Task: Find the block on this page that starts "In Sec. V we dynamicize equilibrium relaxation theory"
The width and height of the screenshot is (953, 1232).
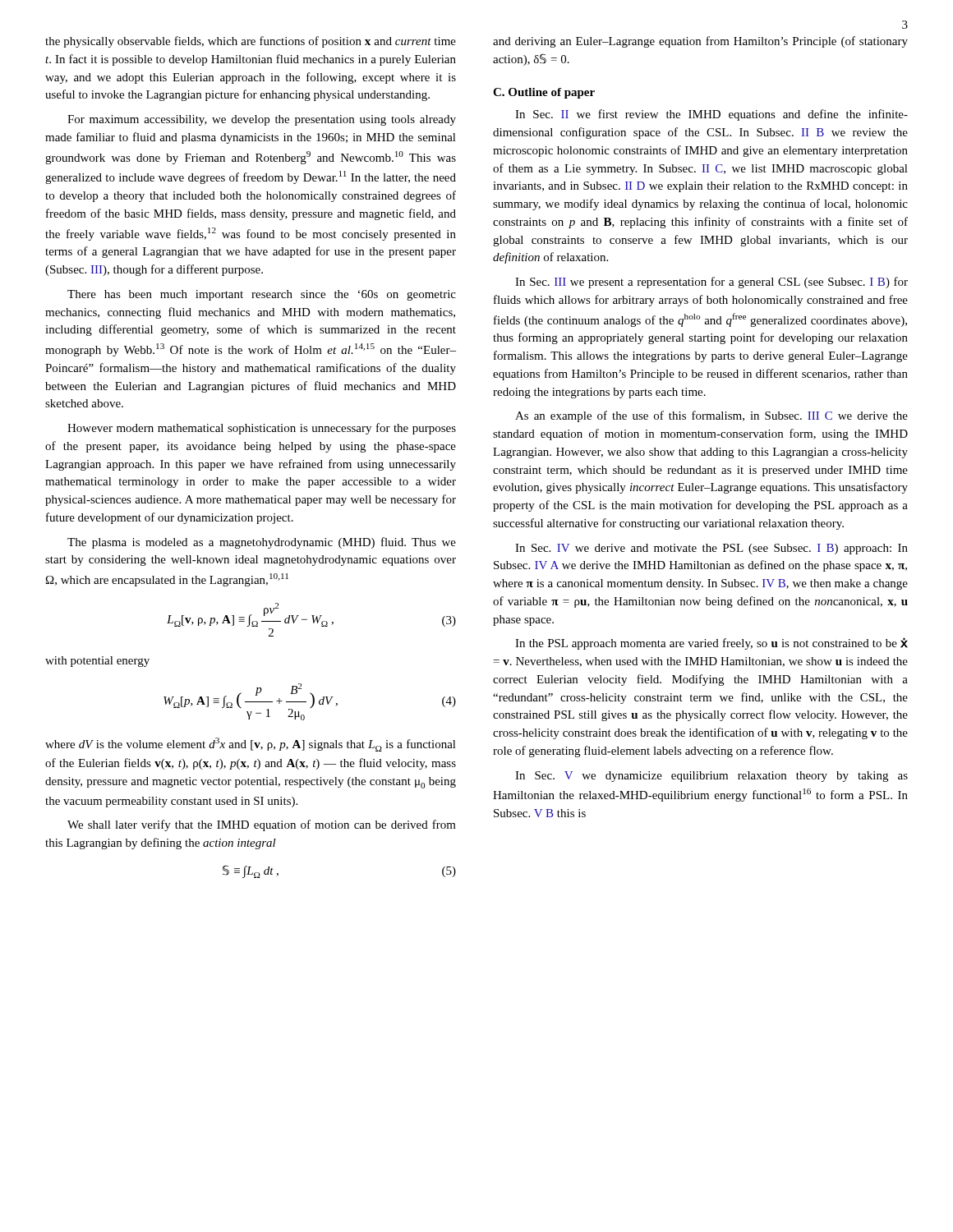Action: pyautogui.click(x=700, y=795)
